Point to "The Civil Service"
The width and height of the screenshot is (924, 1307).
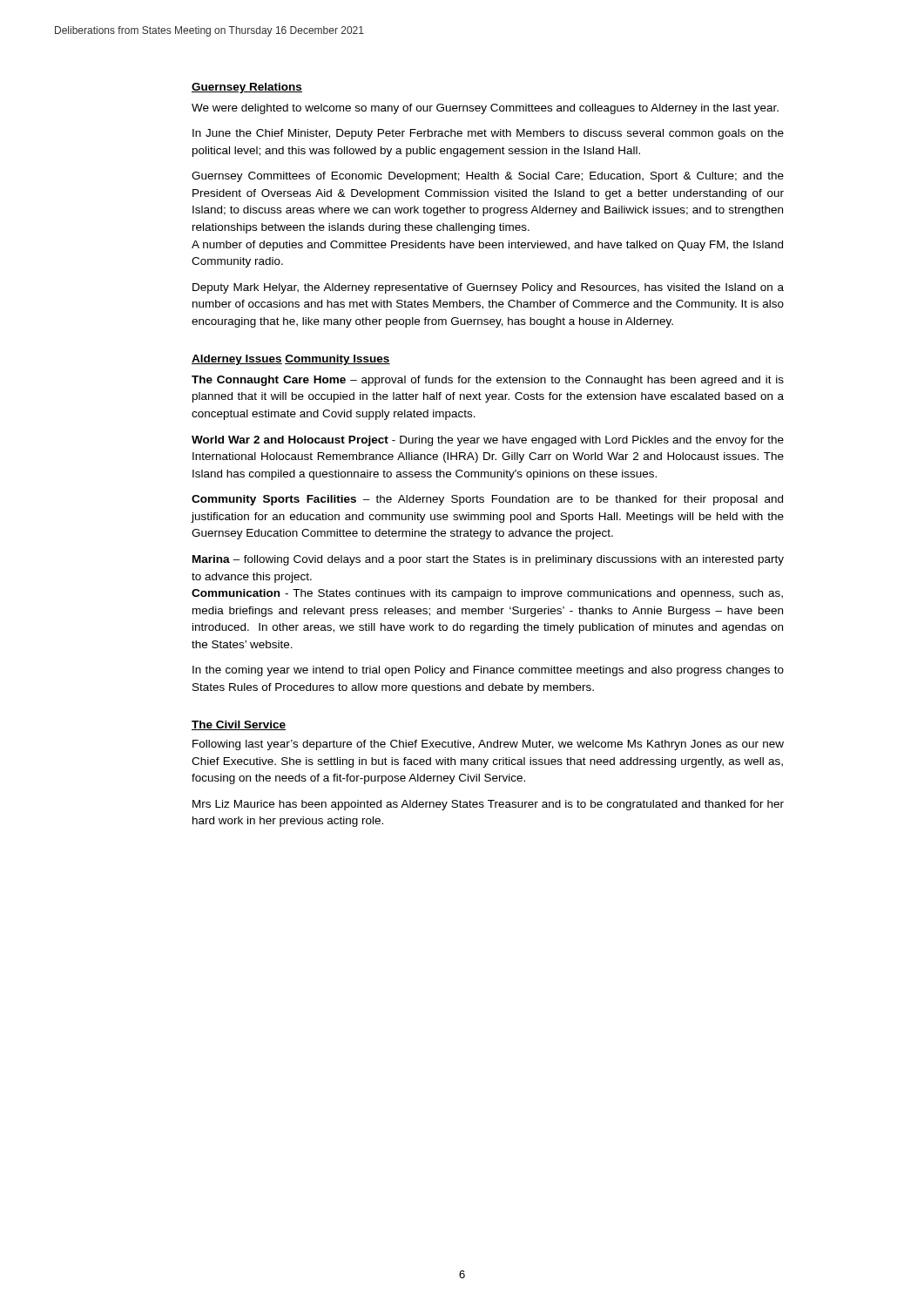(239, 725)
